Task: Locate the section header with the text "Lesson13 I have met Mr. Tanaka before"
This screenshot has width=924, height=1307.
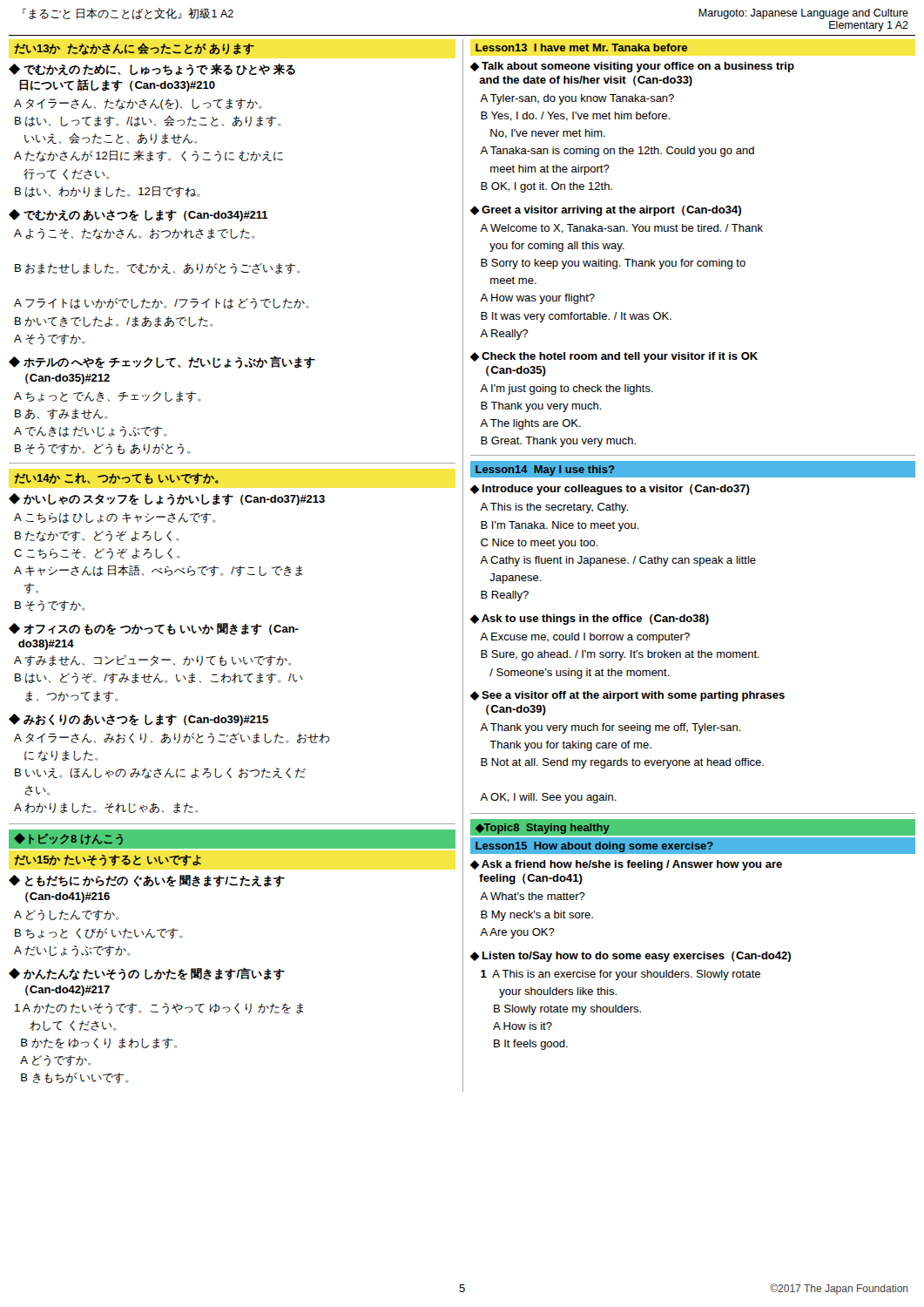Action: (581, 47)
